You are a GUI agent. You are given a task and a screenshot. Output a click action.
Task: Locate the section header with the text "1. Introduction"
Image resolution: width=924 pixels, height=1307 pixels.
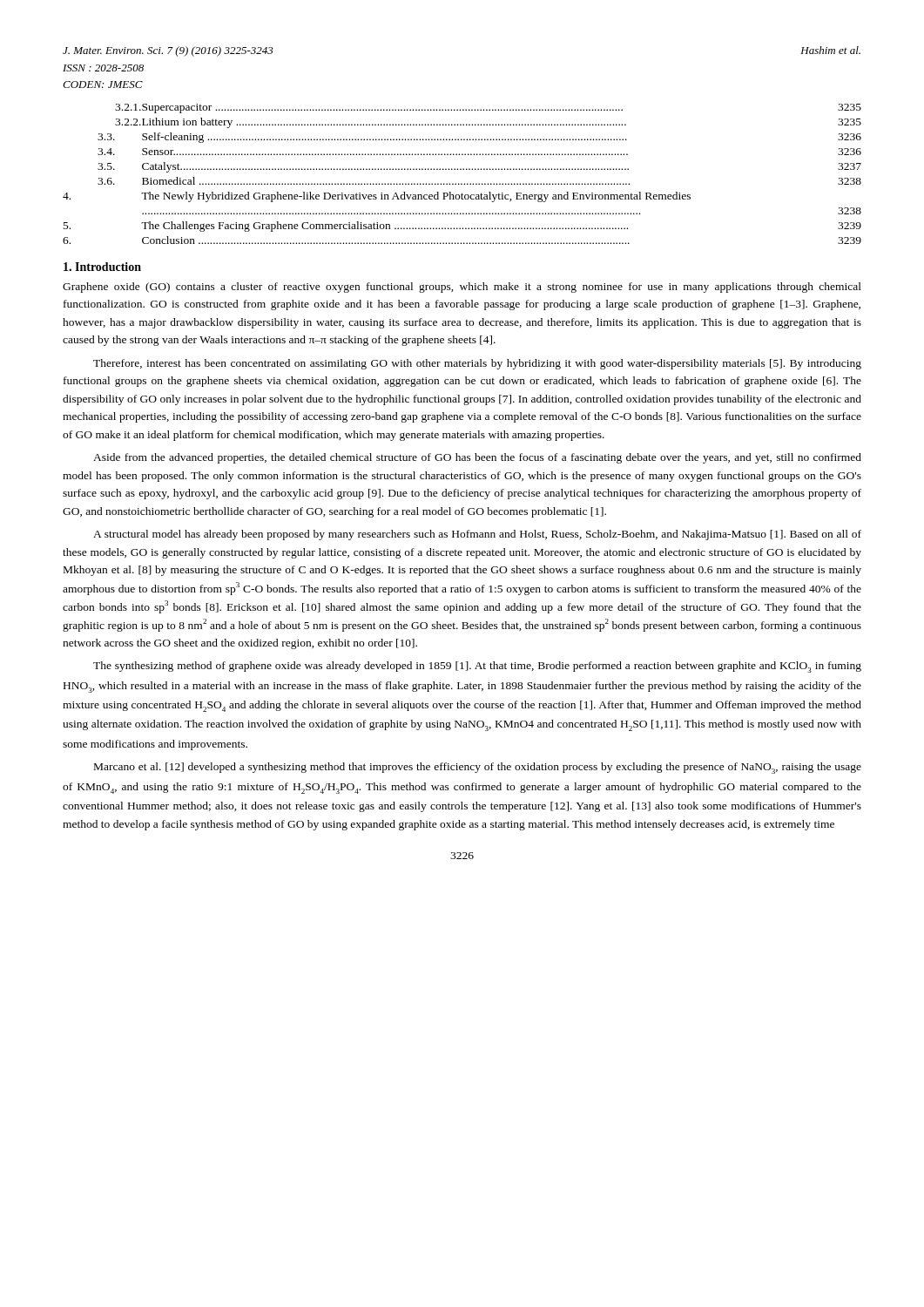(102, 267)
